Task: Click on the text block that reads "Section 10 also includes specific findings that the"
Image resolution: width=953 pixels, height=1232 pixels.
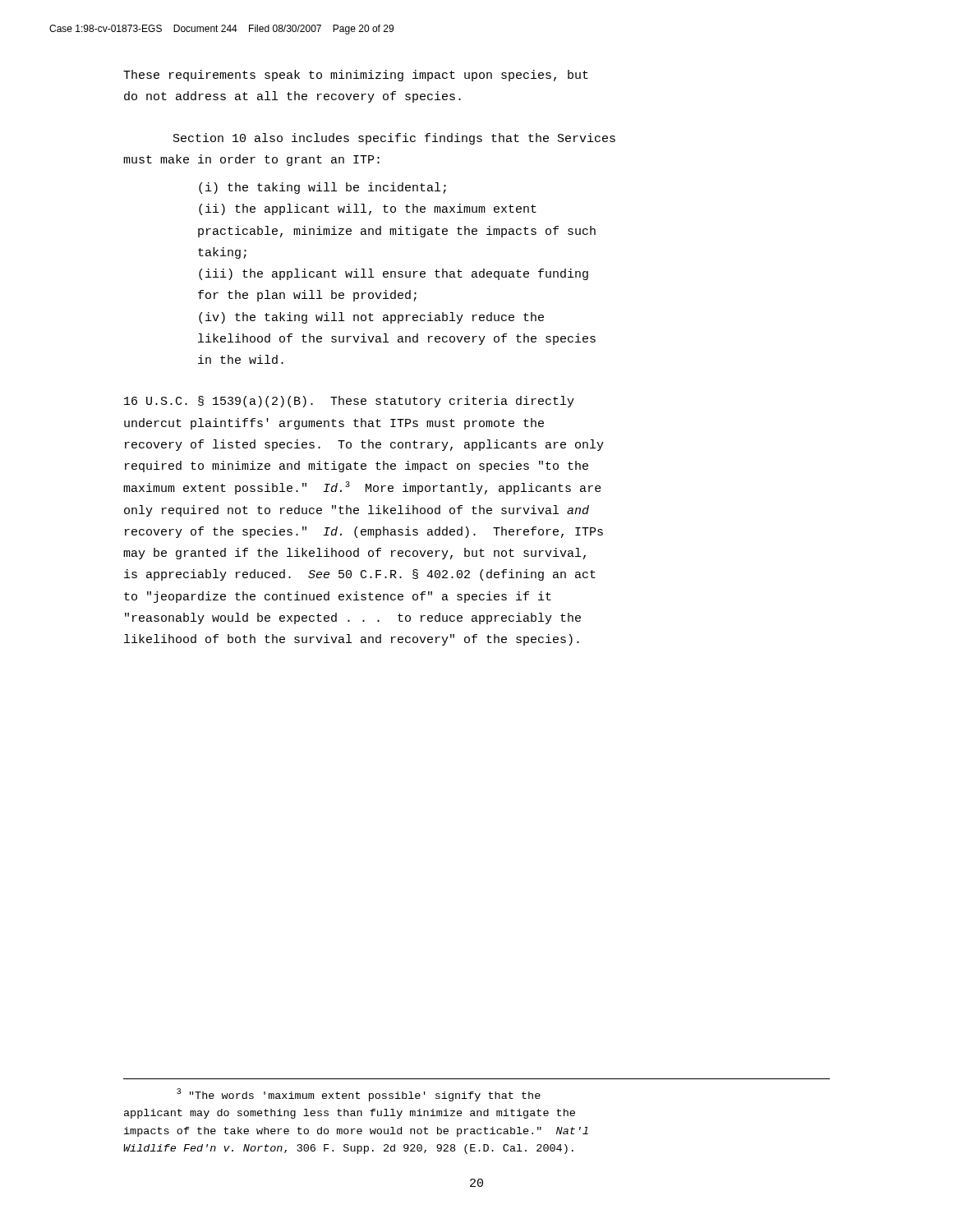Action: tap(370, 150)
